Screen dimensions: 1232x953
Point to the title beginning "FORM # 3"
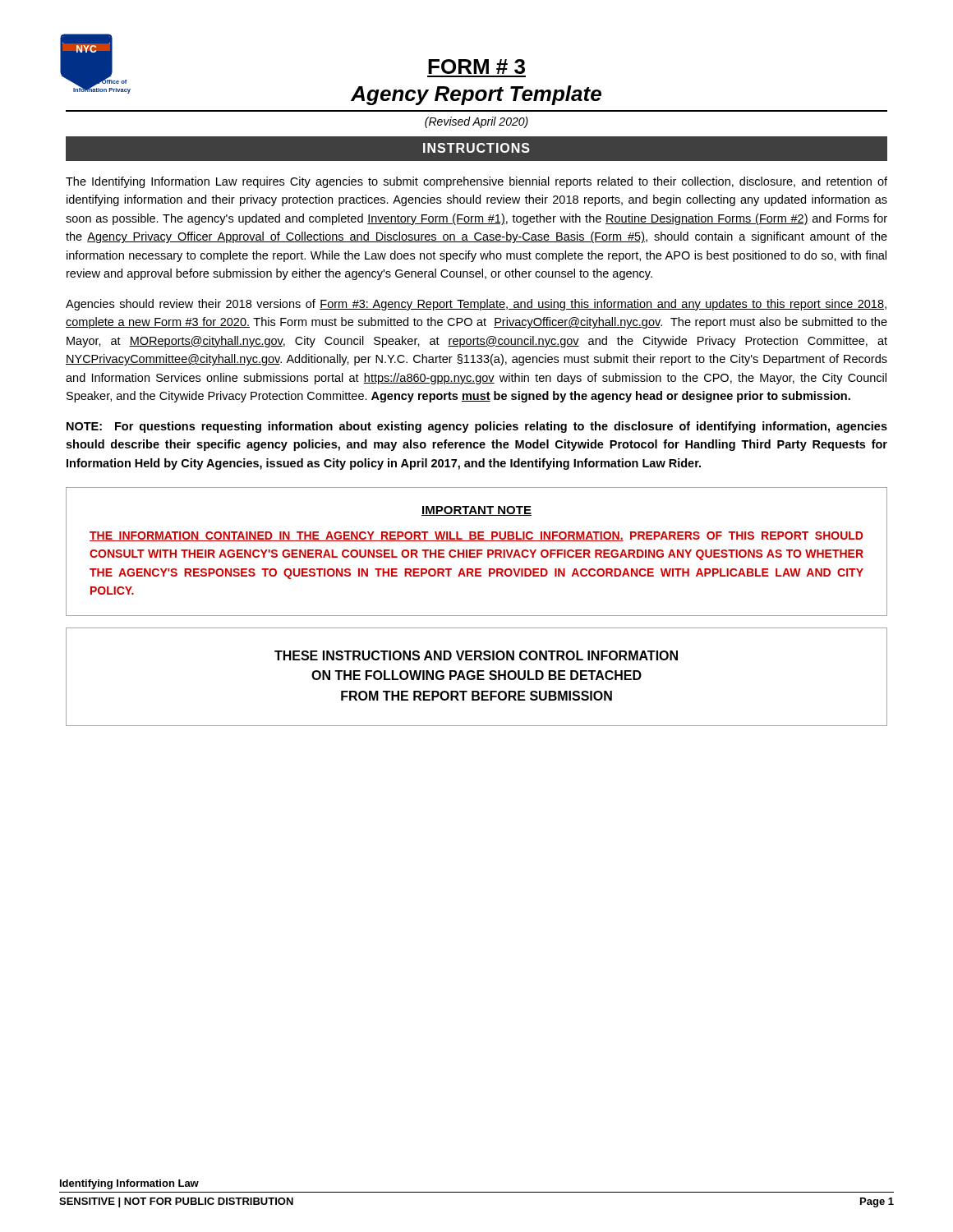click(x=476, y=81)
